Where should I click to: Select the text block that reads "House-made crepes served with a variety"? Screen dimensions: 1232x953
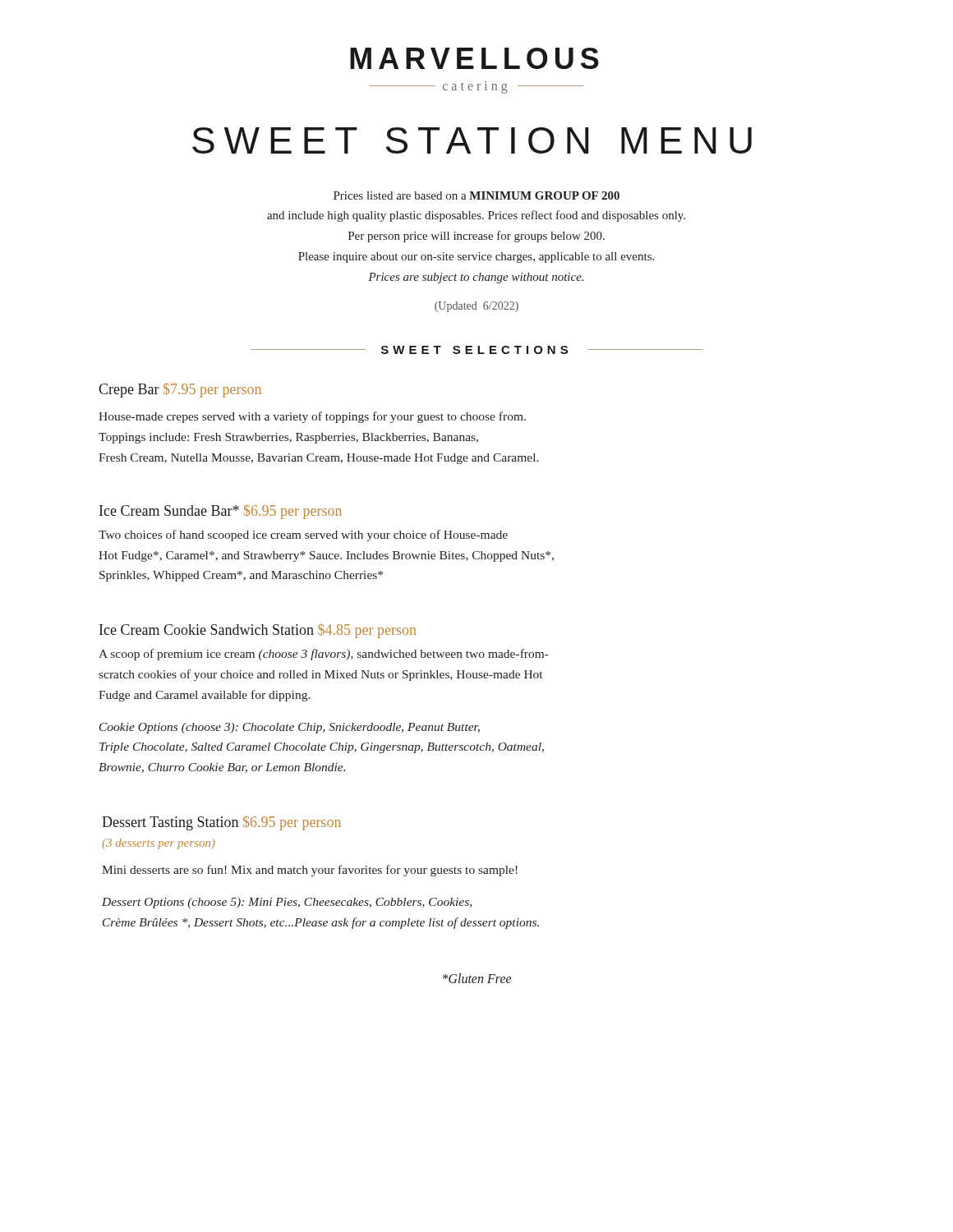(x=319, y=437)
